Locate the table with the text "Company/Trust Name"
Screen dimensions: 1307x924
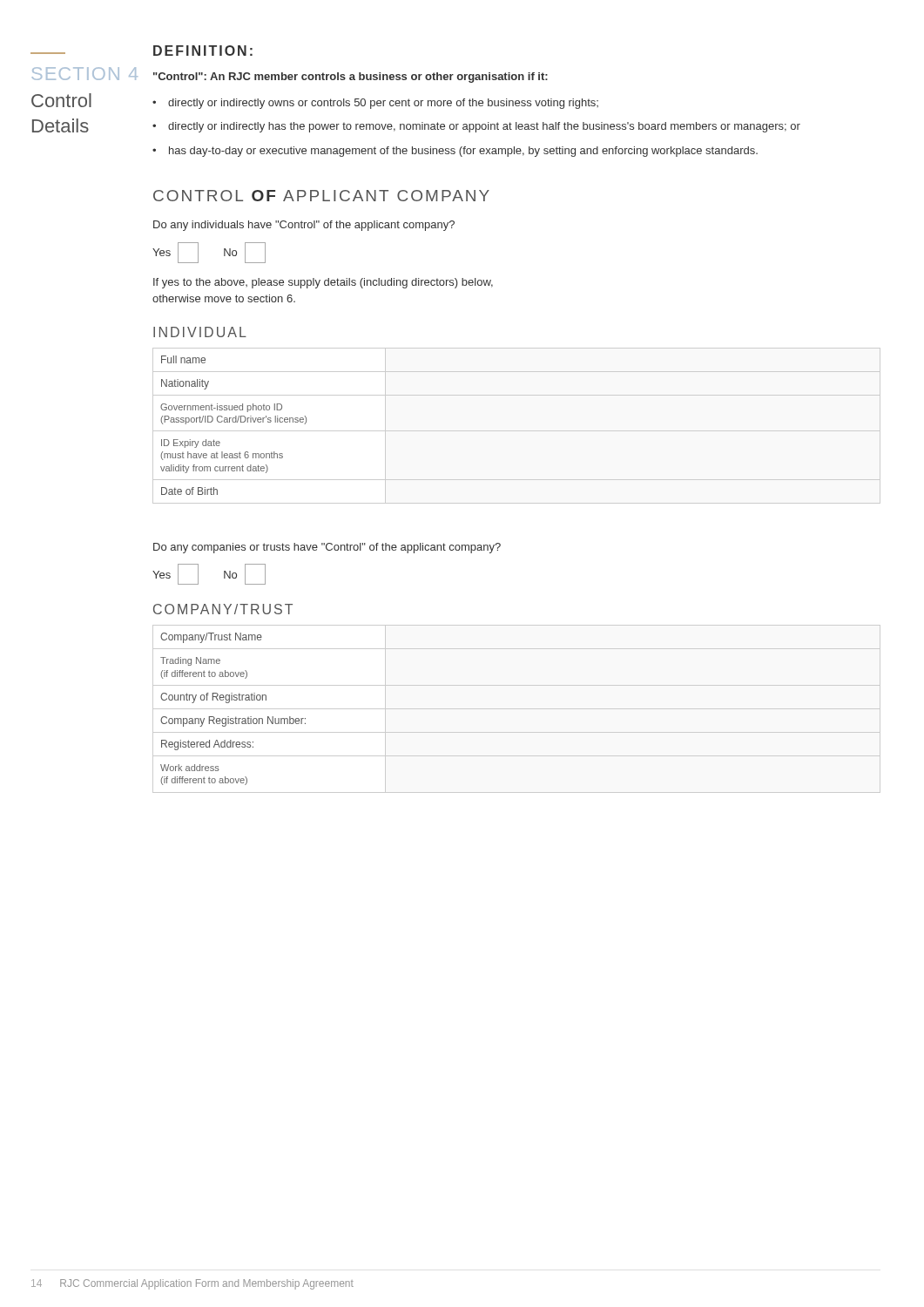pyautogui.click(x=516, y=709)
